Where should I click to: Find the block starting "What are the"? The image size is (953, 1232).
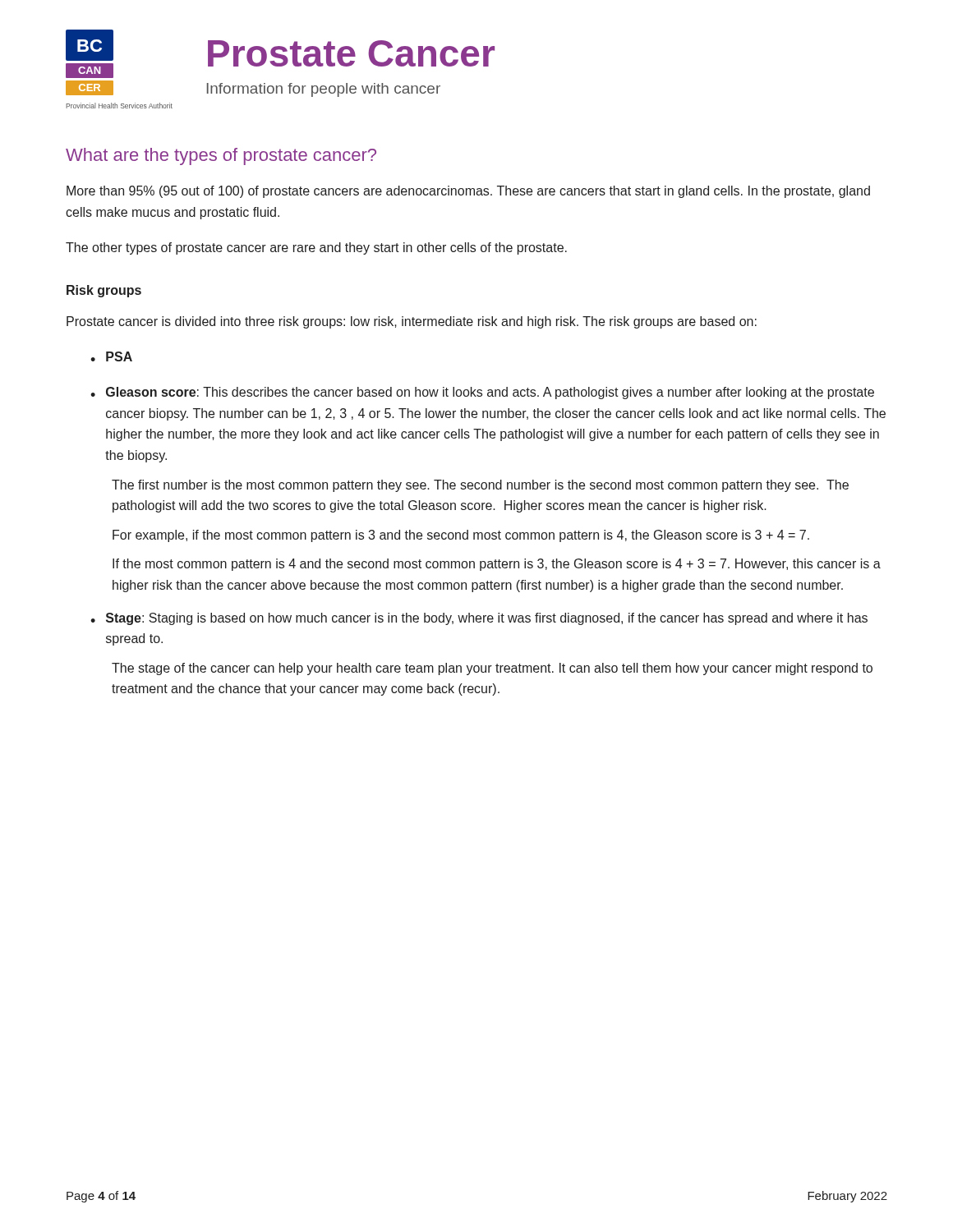click(x=221, y=155)
